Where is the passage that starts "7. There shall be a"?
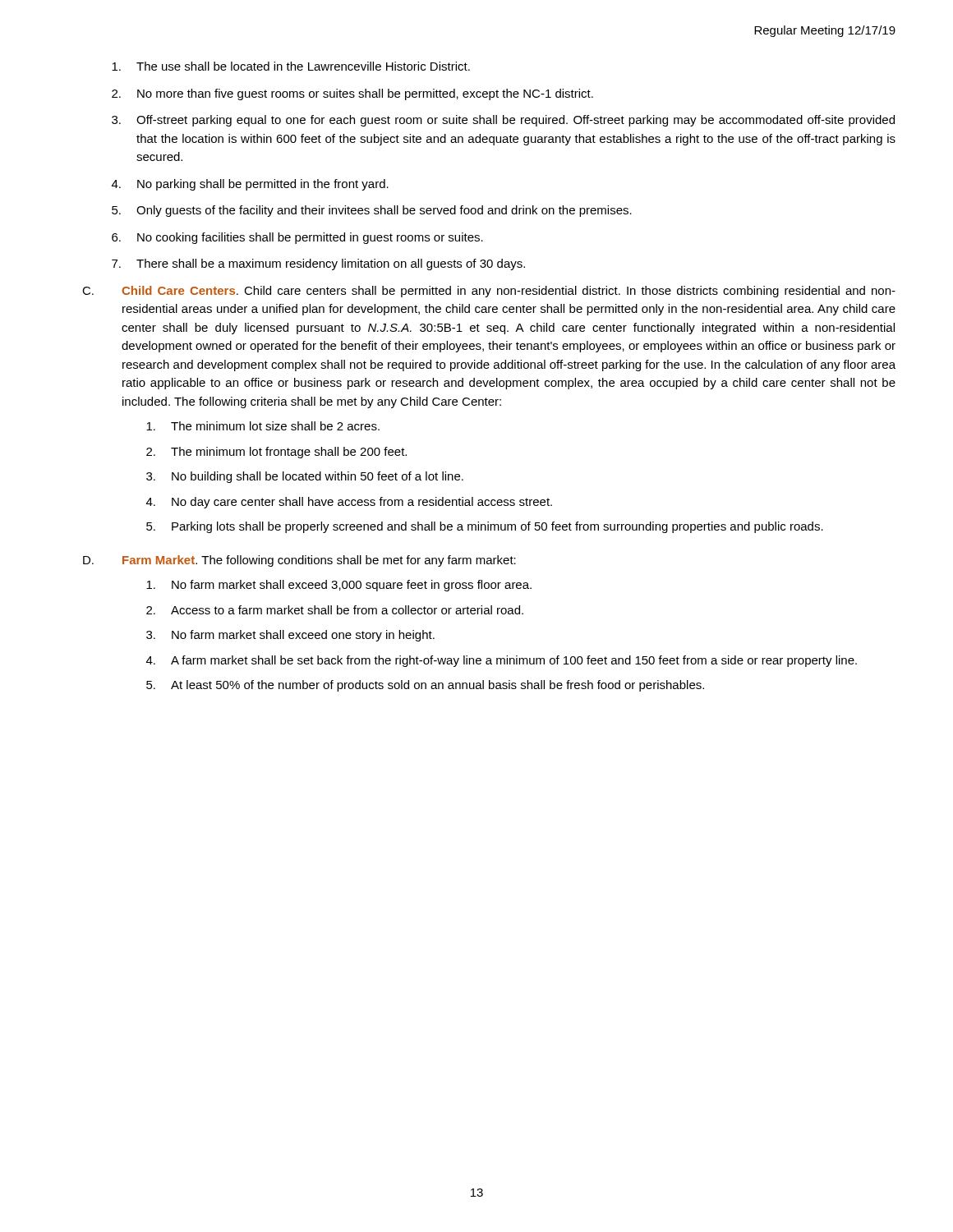 [489, 264]
